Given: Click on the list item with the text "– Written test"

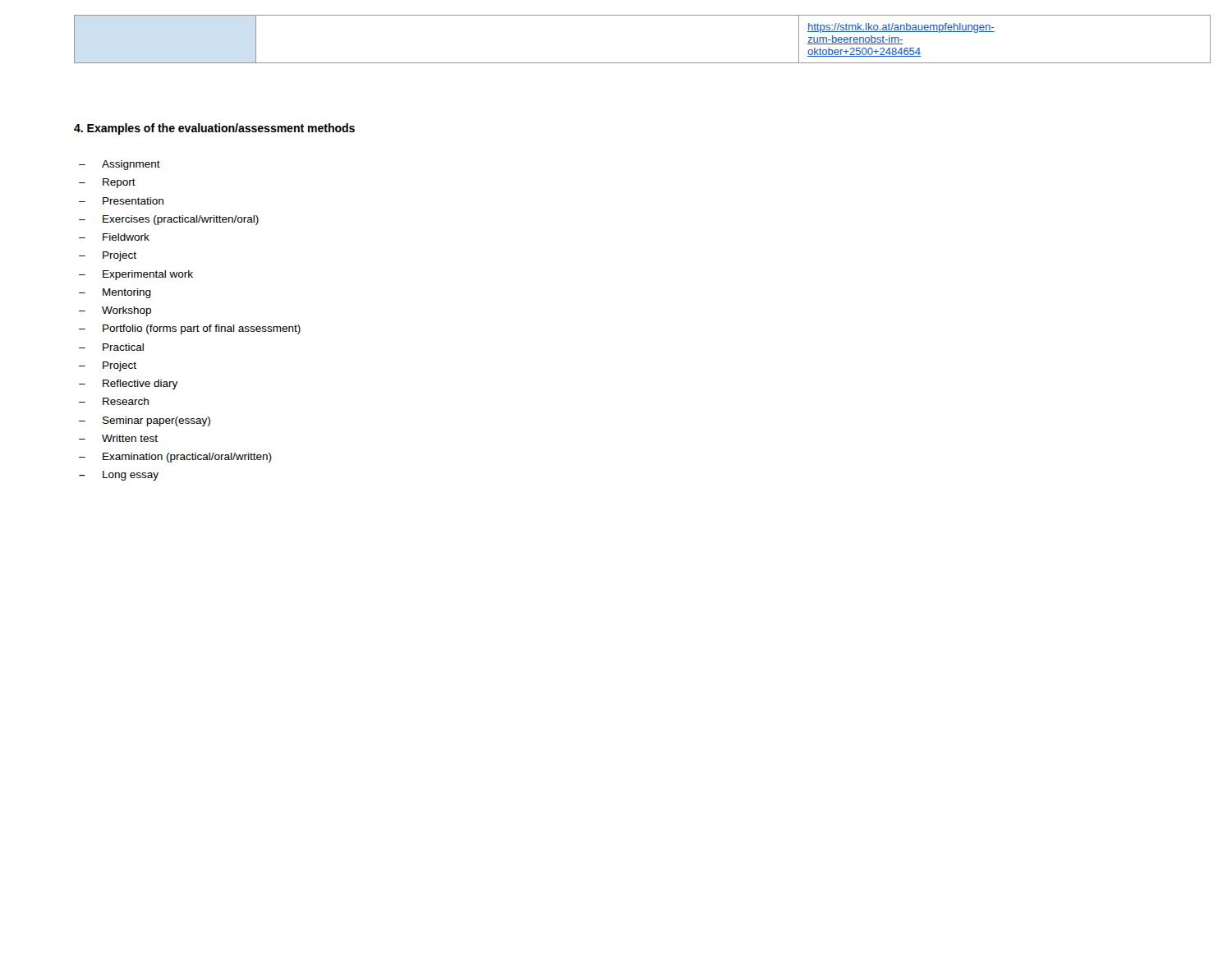Looking at the screenshot, I should pos(118,438).
